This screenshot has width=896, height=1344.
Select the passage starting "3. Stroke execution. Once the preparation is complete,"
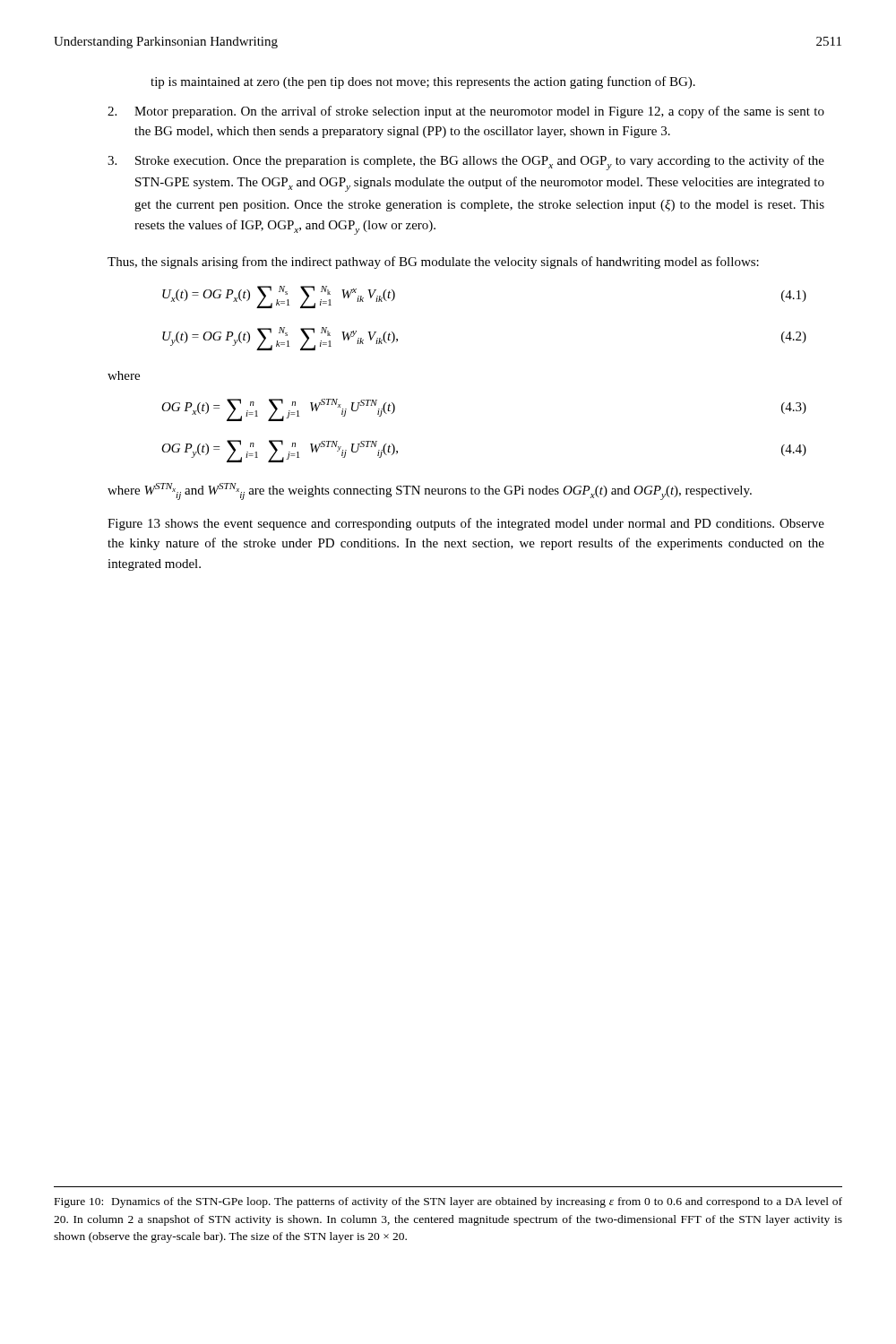click(x=466, y=194)
